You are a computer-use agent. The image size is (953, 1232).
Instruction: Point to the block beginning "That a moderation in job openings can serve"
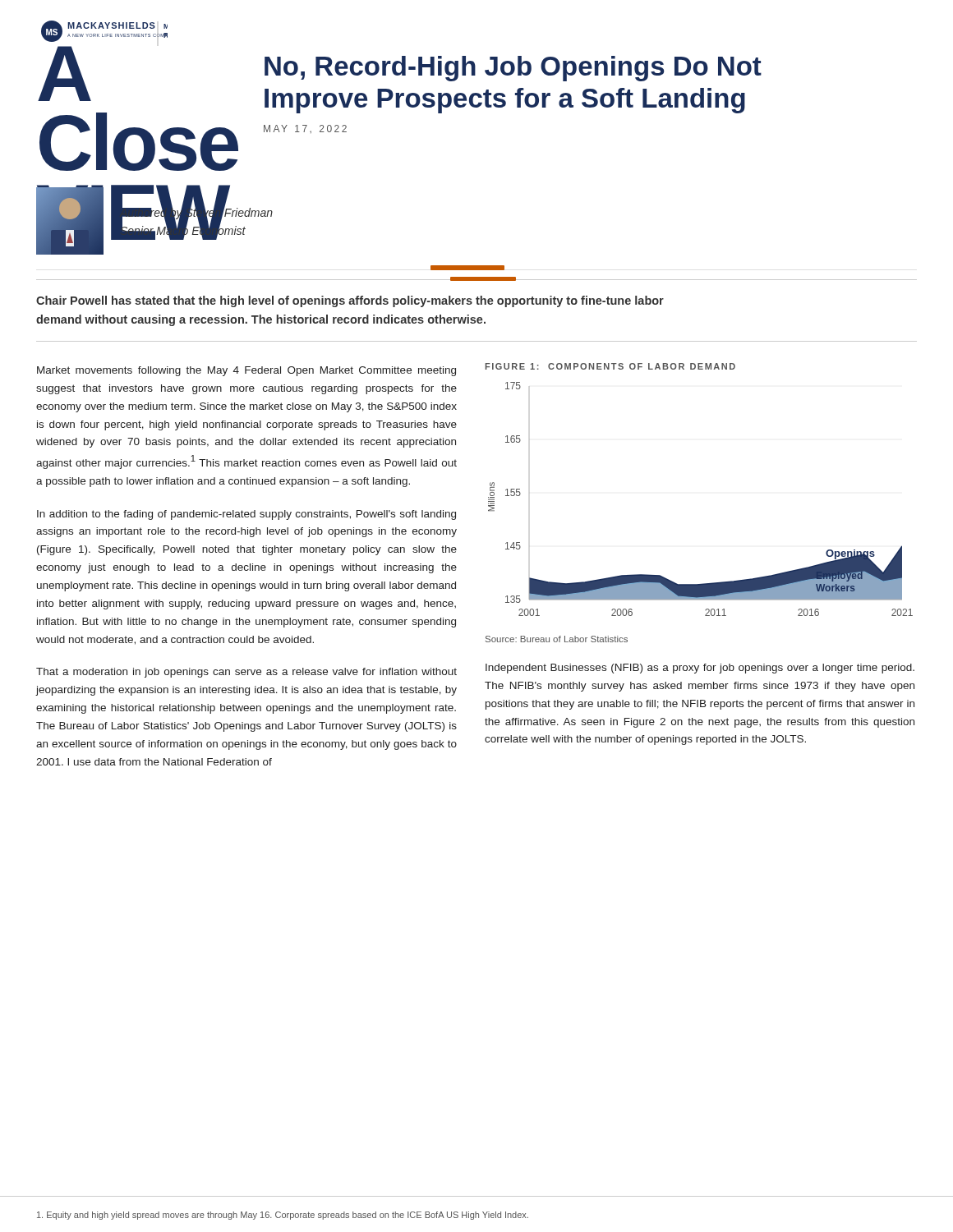pyautogui.click(x=246, y=717)
